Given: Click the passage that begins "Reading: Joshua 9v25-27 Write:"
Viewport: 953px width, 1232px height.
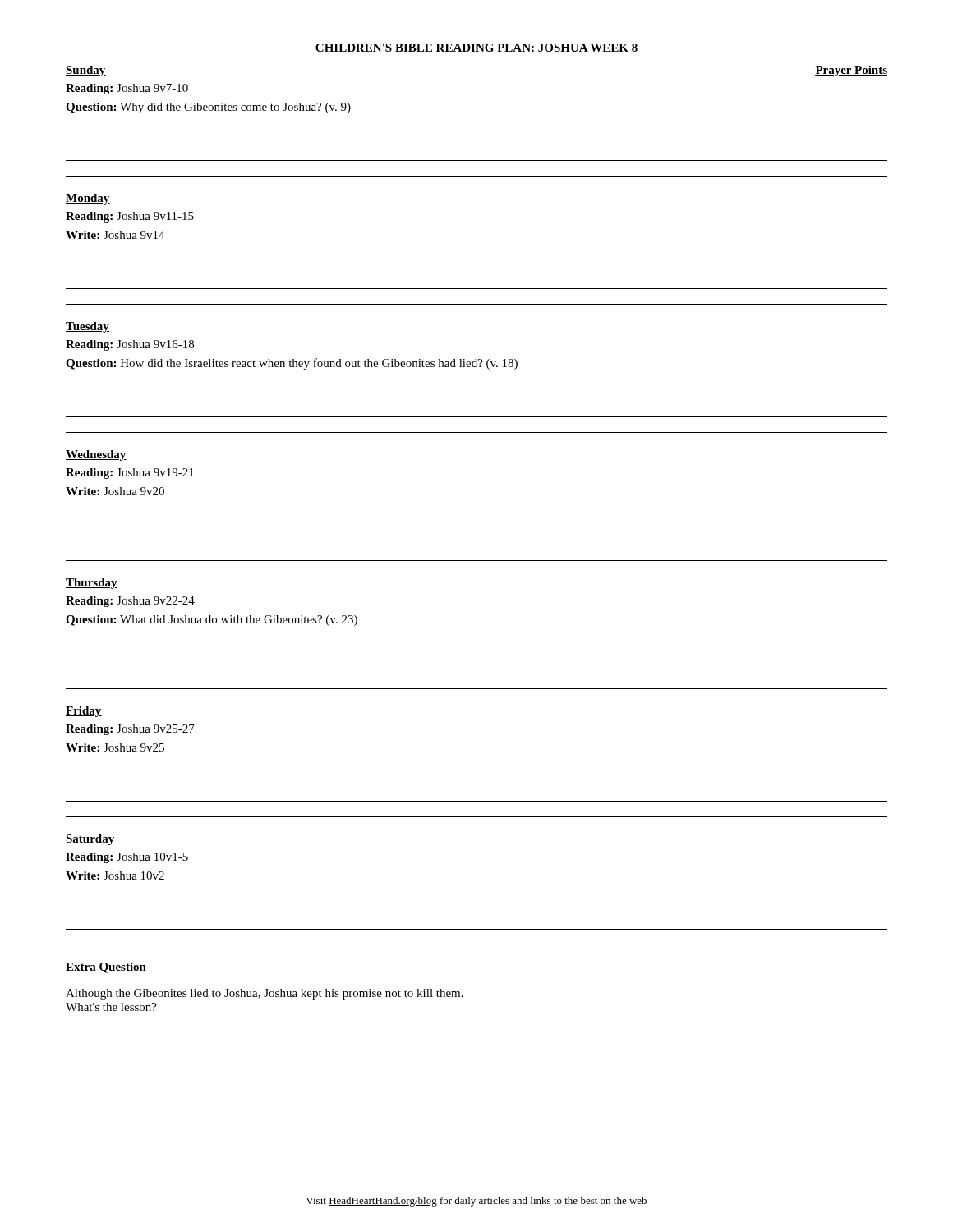Looking at the screenshot, I should coord(130,730).
